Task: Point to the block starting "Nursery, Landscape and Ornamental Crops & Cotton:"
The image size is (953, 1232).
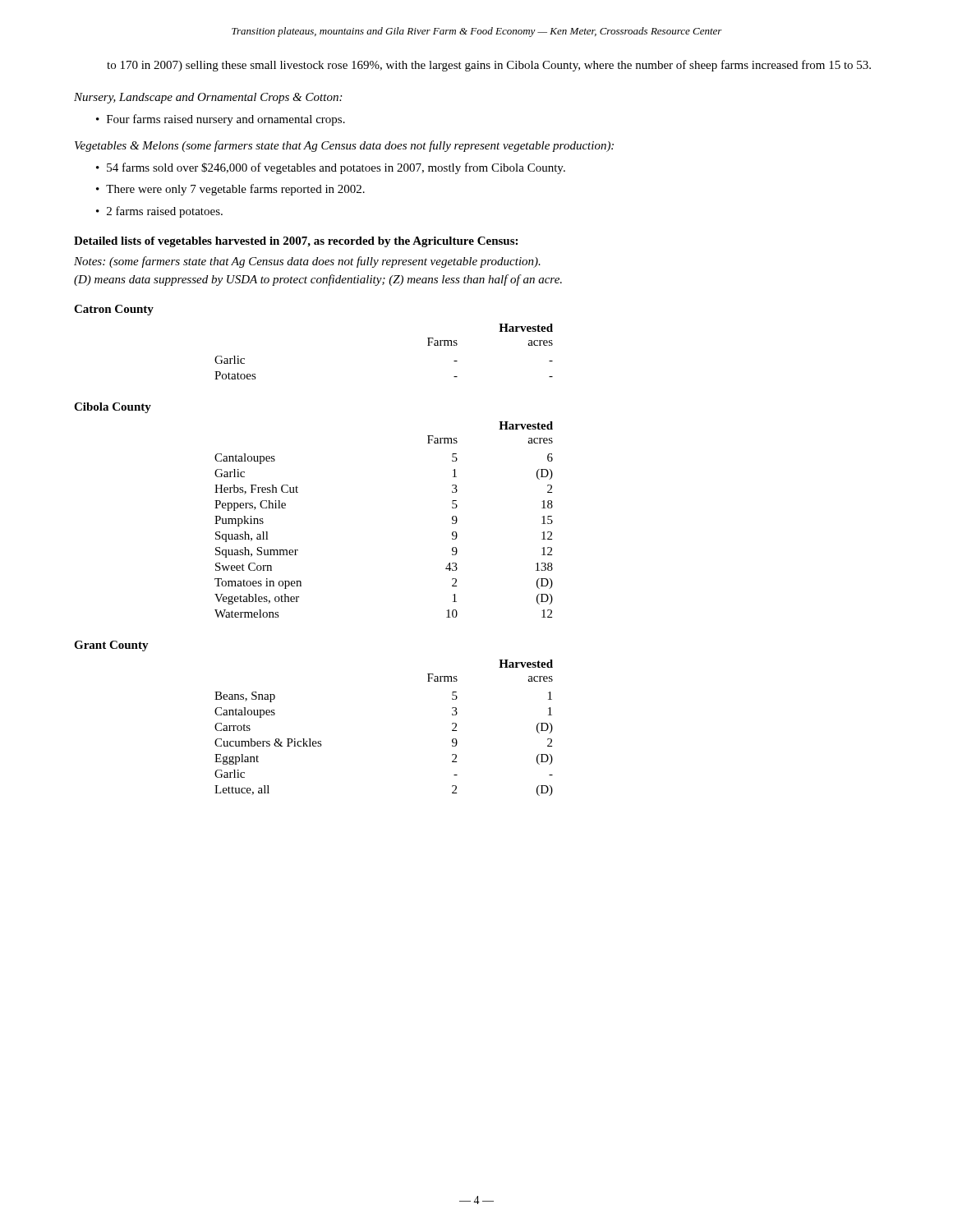Action: [x=208, y=97]
